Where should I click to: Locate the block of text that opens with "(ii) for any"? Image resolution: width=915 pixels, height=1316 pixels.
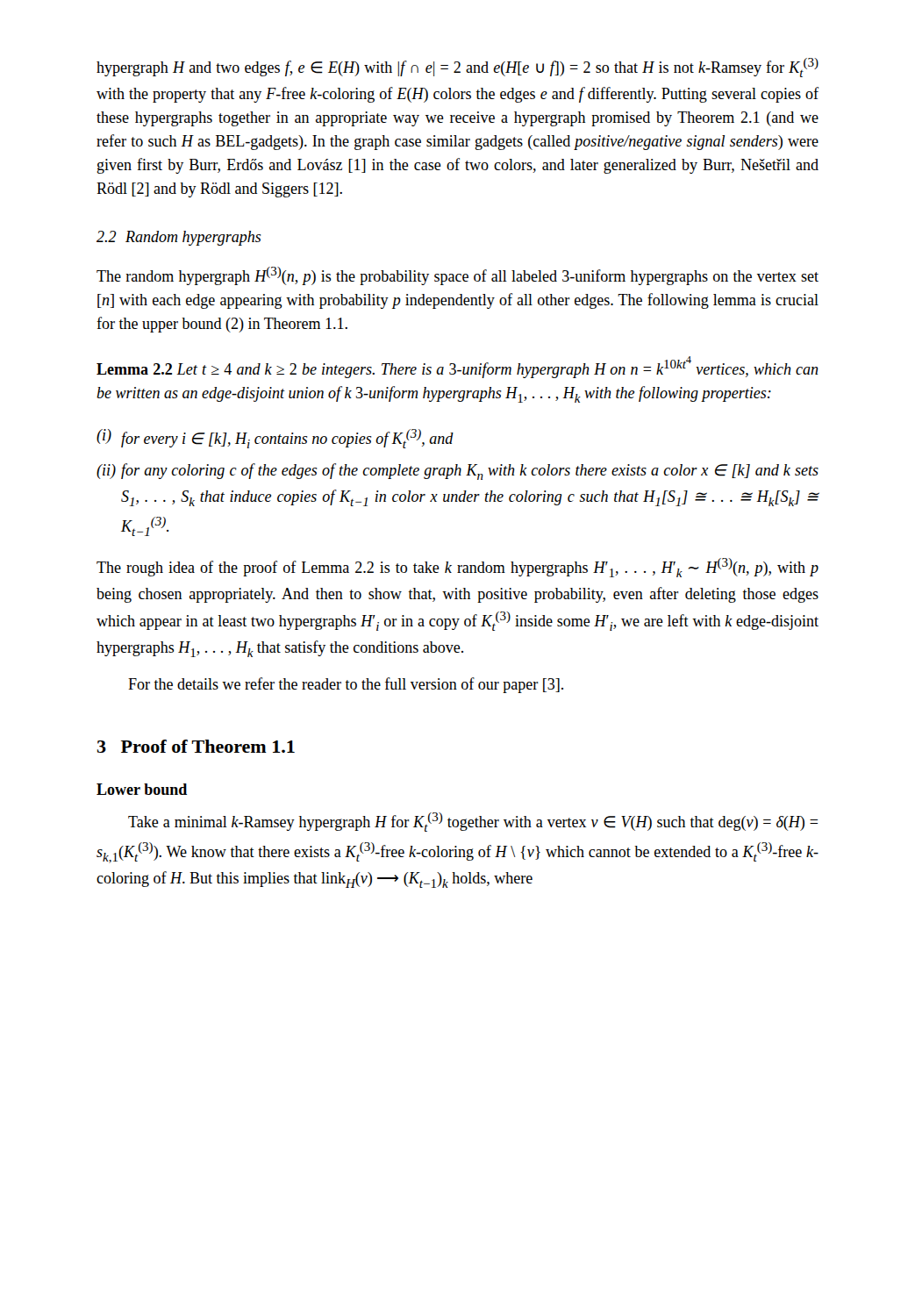tap(458, 500)
